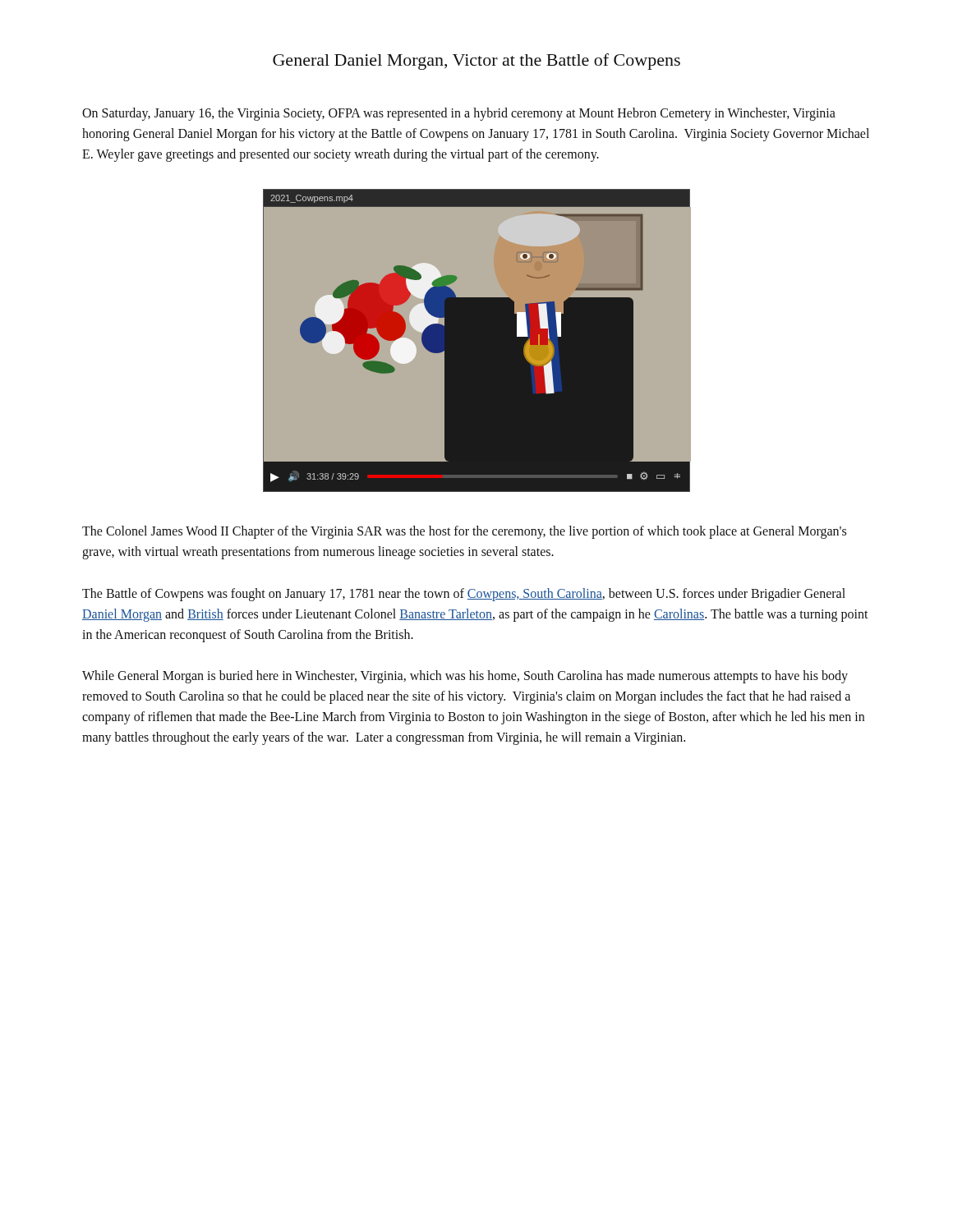Where is the passage that starts "While General Morgan is buried here in Winchester,"?
The width and height of the screenshot is (953, 1232).
pyautogui.click(x=473, y=706)
